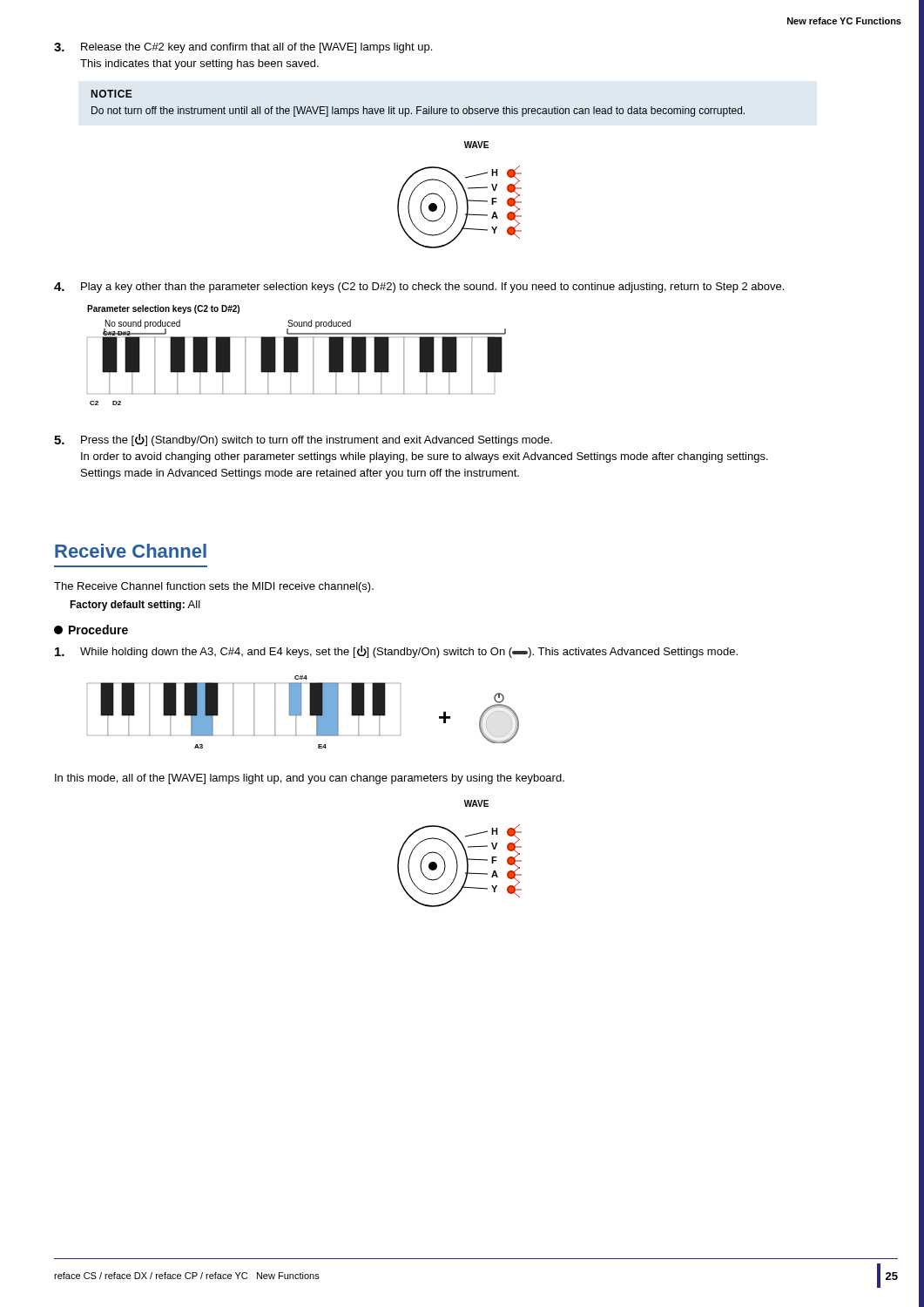This screenshot has height=1307, width=924.
Task: Select the passage starting "4. Play a key other than"
Action: (x=419, y=287)
